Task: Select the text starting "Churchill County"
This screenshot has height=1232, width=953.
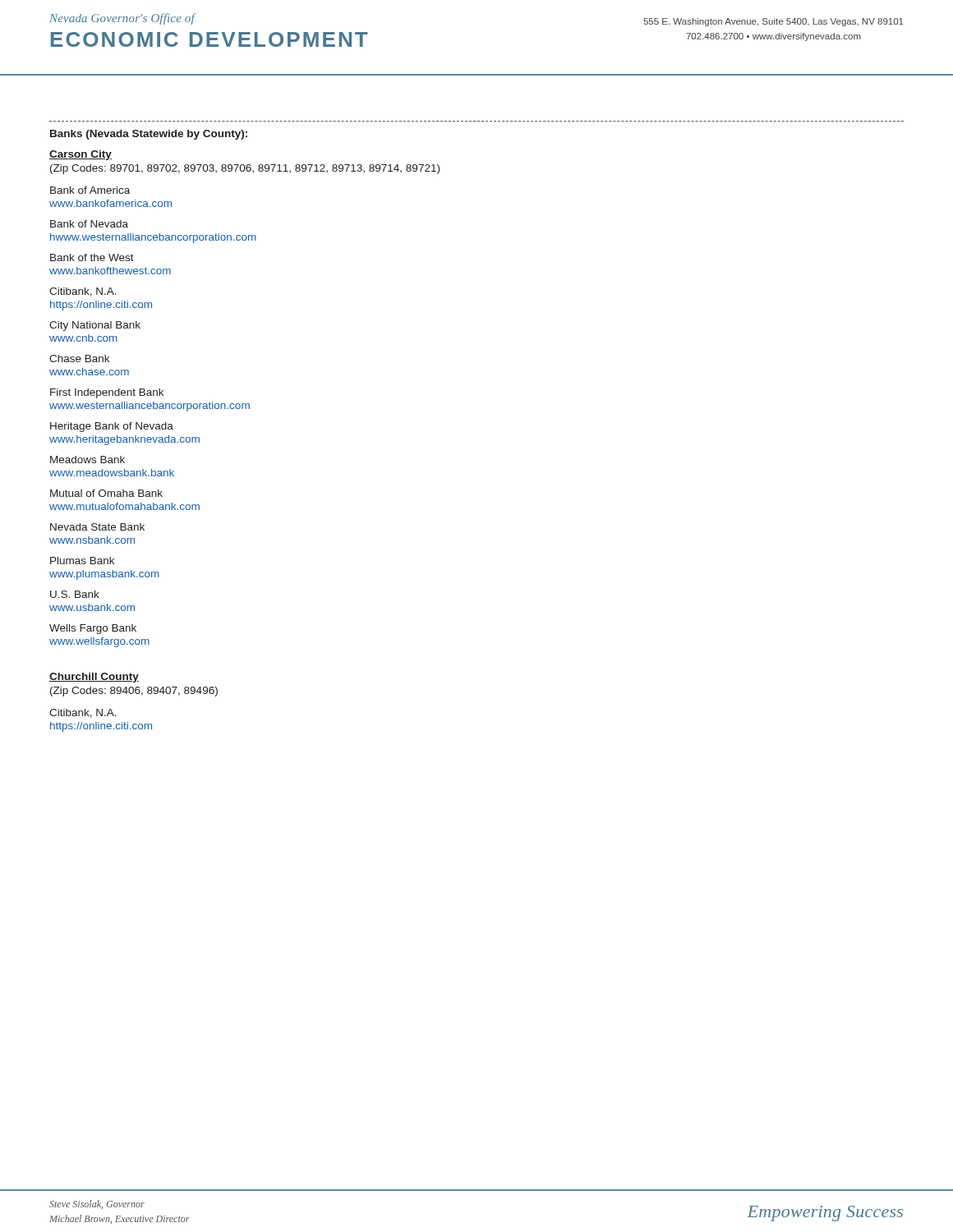Action: pos(94,676)
